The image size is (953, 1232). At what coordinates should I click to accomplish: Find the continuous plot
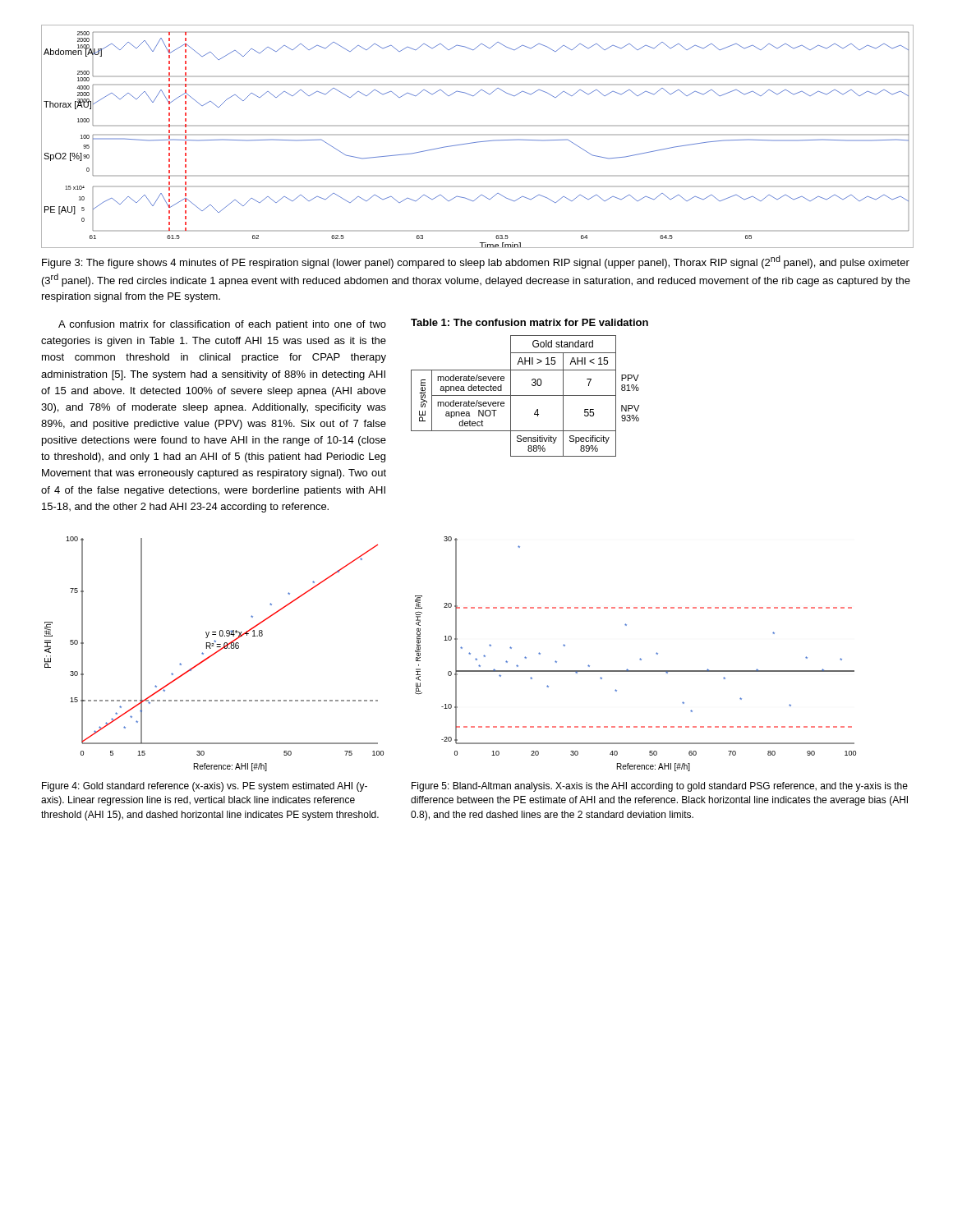[476, 136]
